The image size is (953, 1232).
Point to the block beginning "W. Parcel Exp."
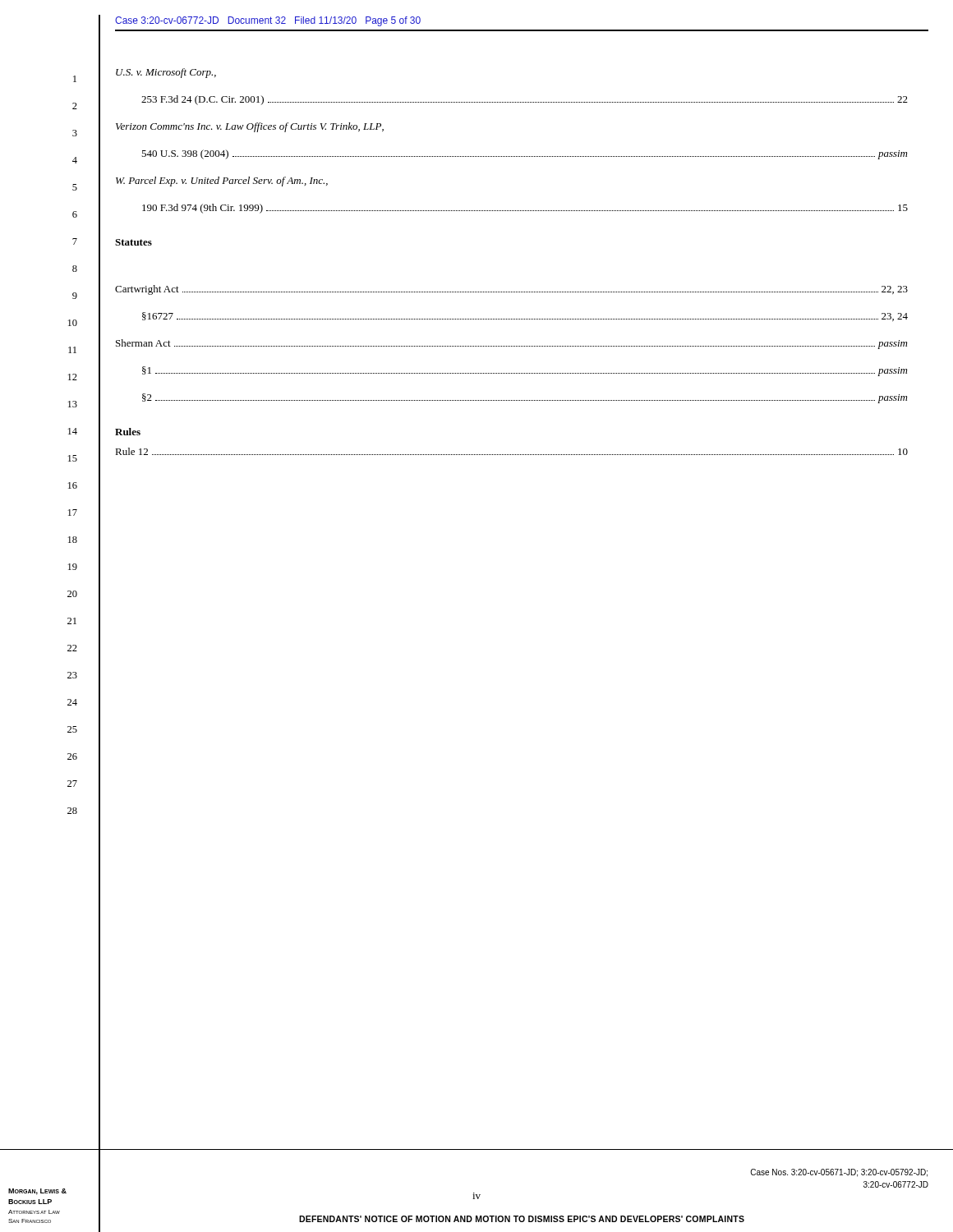[222, 181]
